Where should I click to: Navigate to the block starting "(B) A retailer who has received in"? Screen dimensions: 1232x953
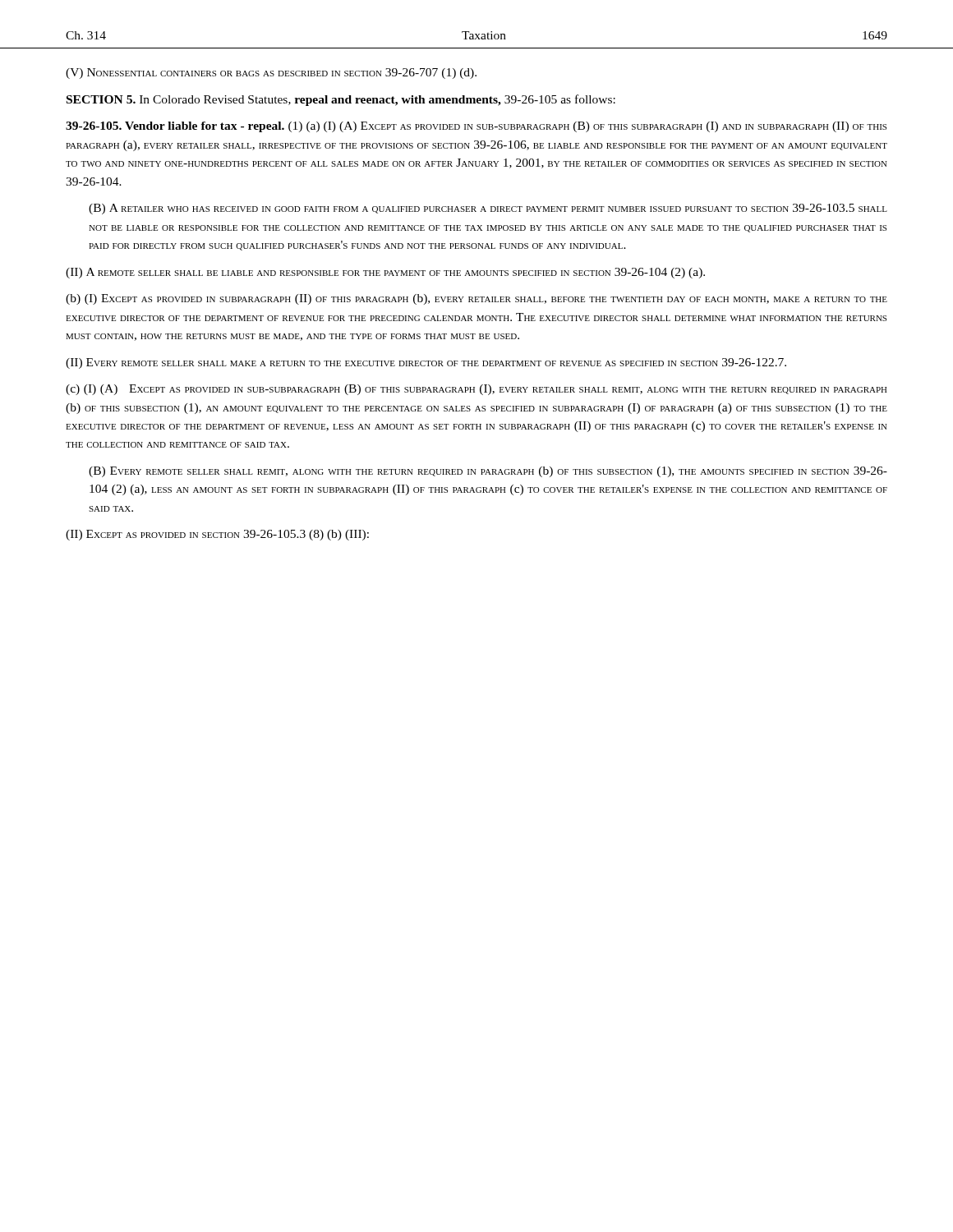[x=488, y=227]
